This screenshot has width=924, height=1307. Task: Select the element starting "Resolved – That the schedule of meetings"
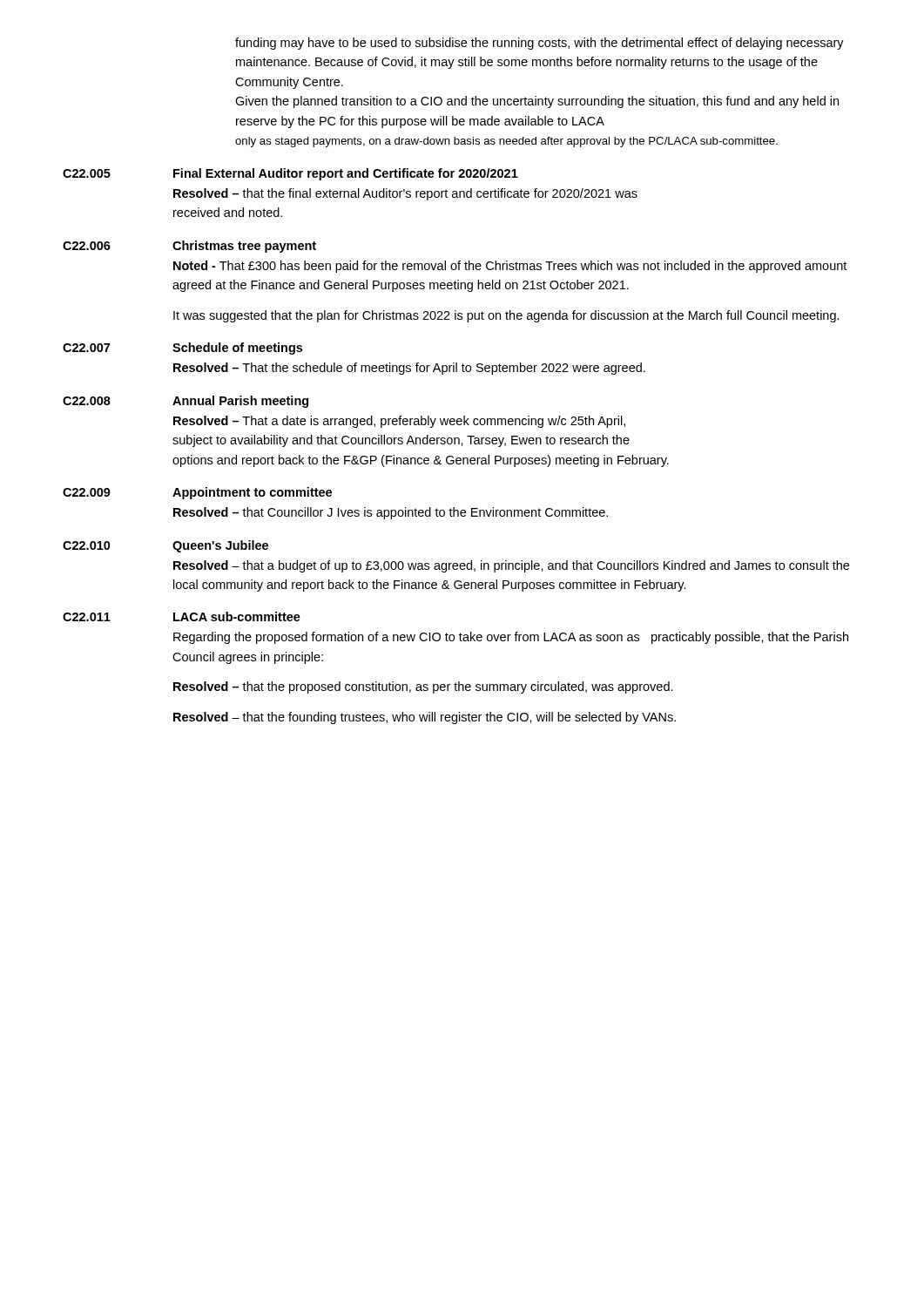pyautogui.click(x=517, y=368)
